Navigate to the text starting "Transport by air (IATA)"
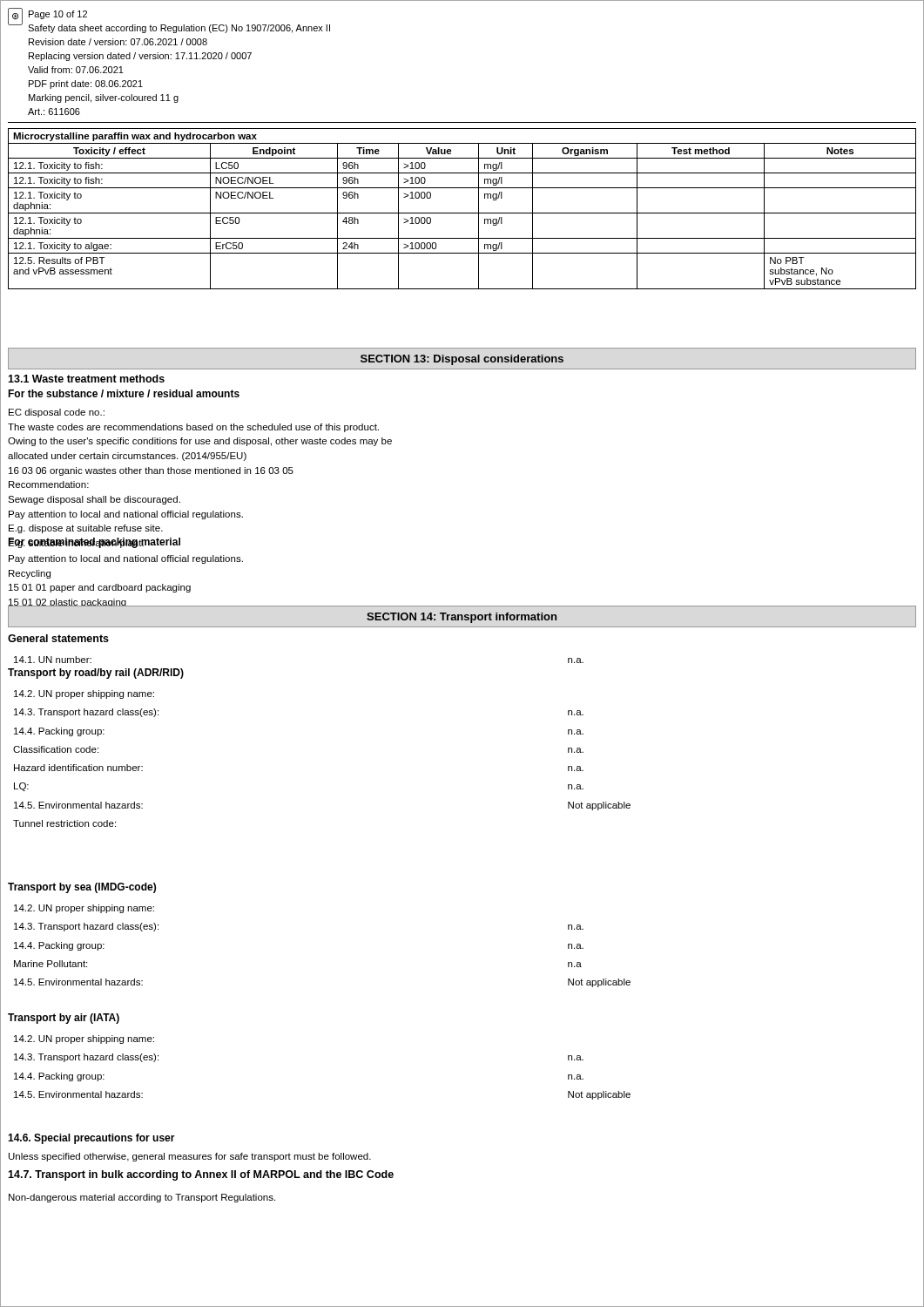The width and height of the screenshot is (924, 1307). (64, 1018)
